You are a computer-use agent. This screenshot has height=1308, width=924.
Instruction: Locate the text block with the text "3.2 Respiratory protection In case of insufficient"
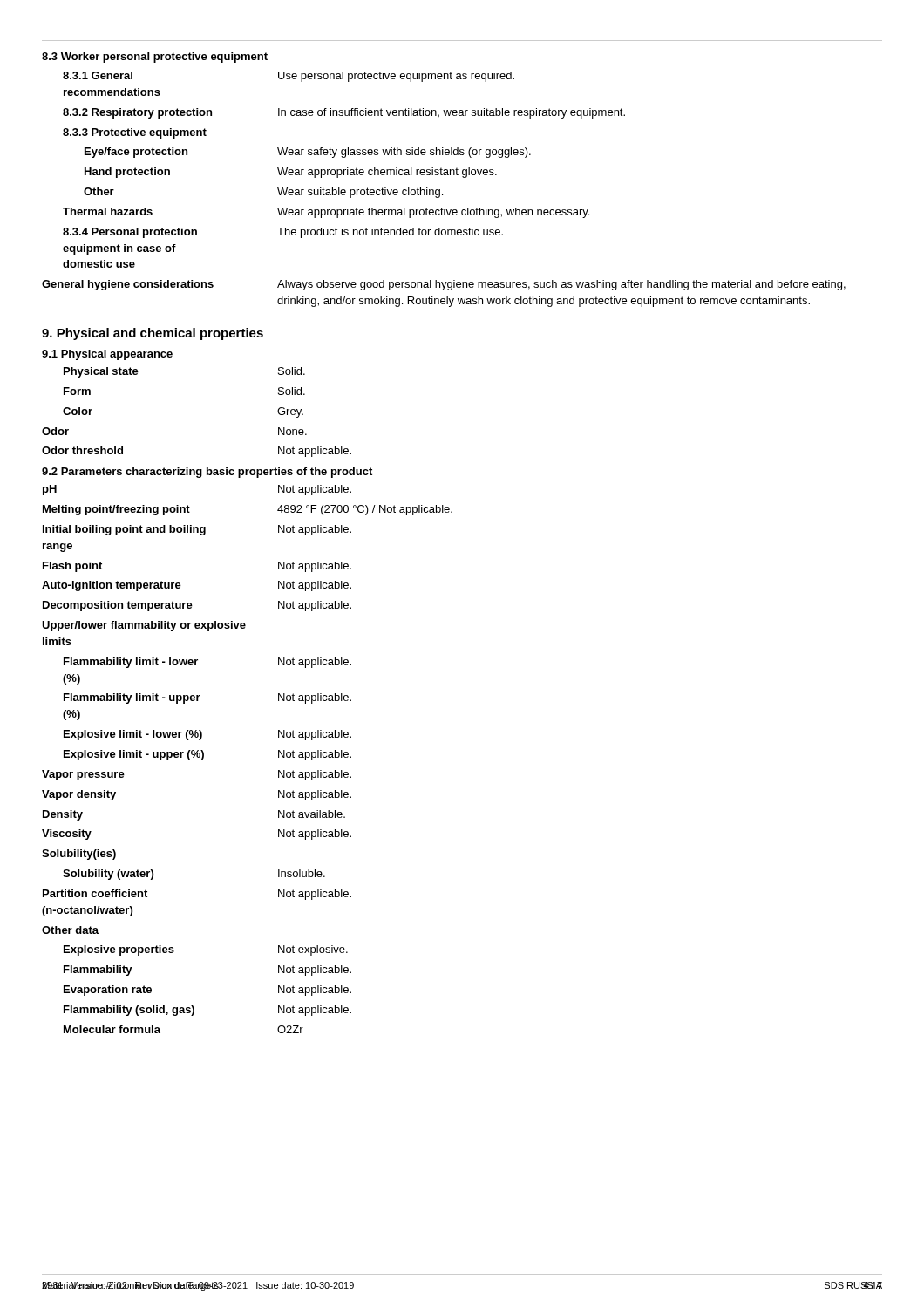tap(462, 113)
